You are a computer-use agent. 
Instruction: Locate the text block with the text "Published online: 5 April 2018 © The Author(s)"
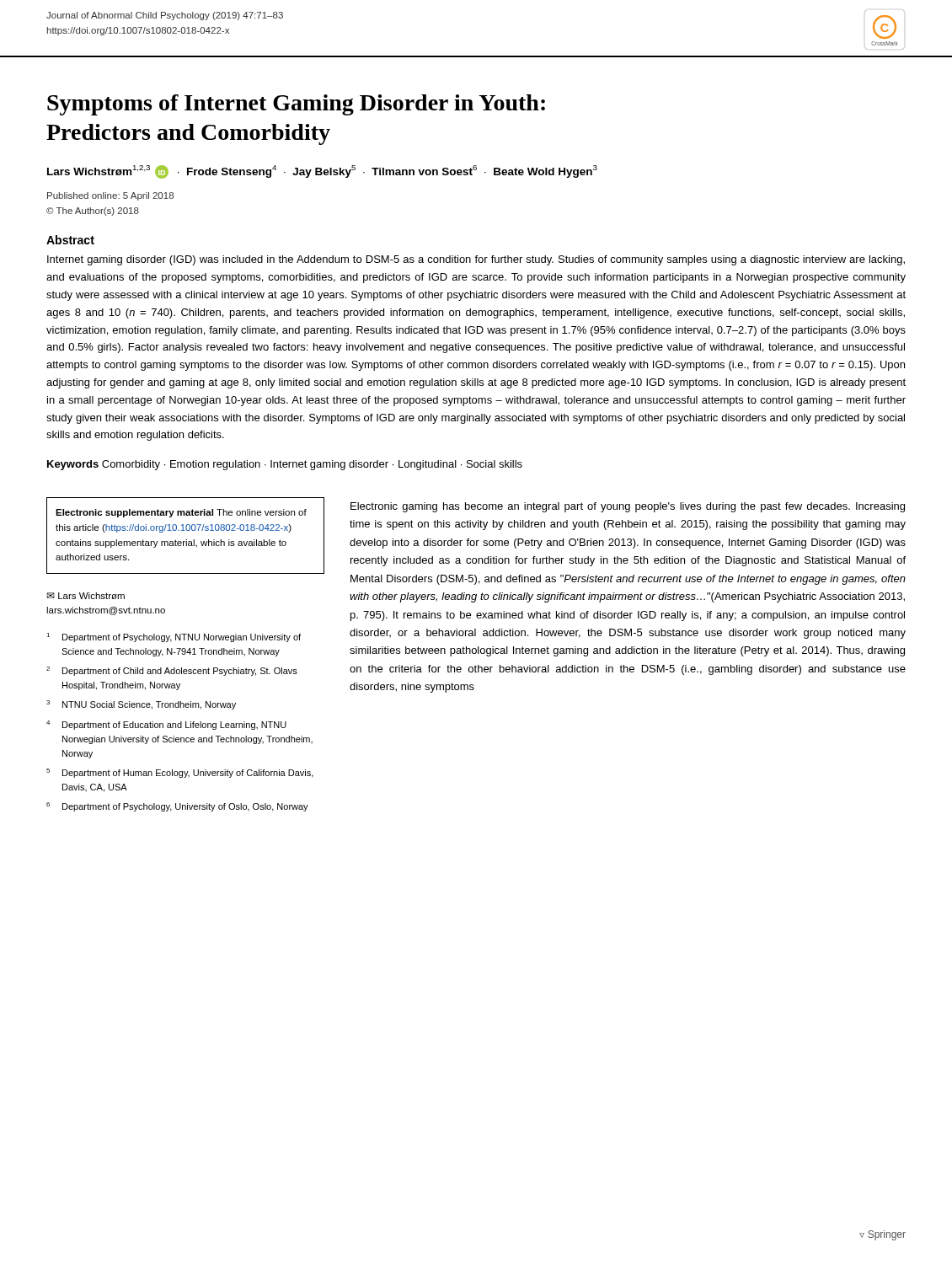(x=110, y=203)
